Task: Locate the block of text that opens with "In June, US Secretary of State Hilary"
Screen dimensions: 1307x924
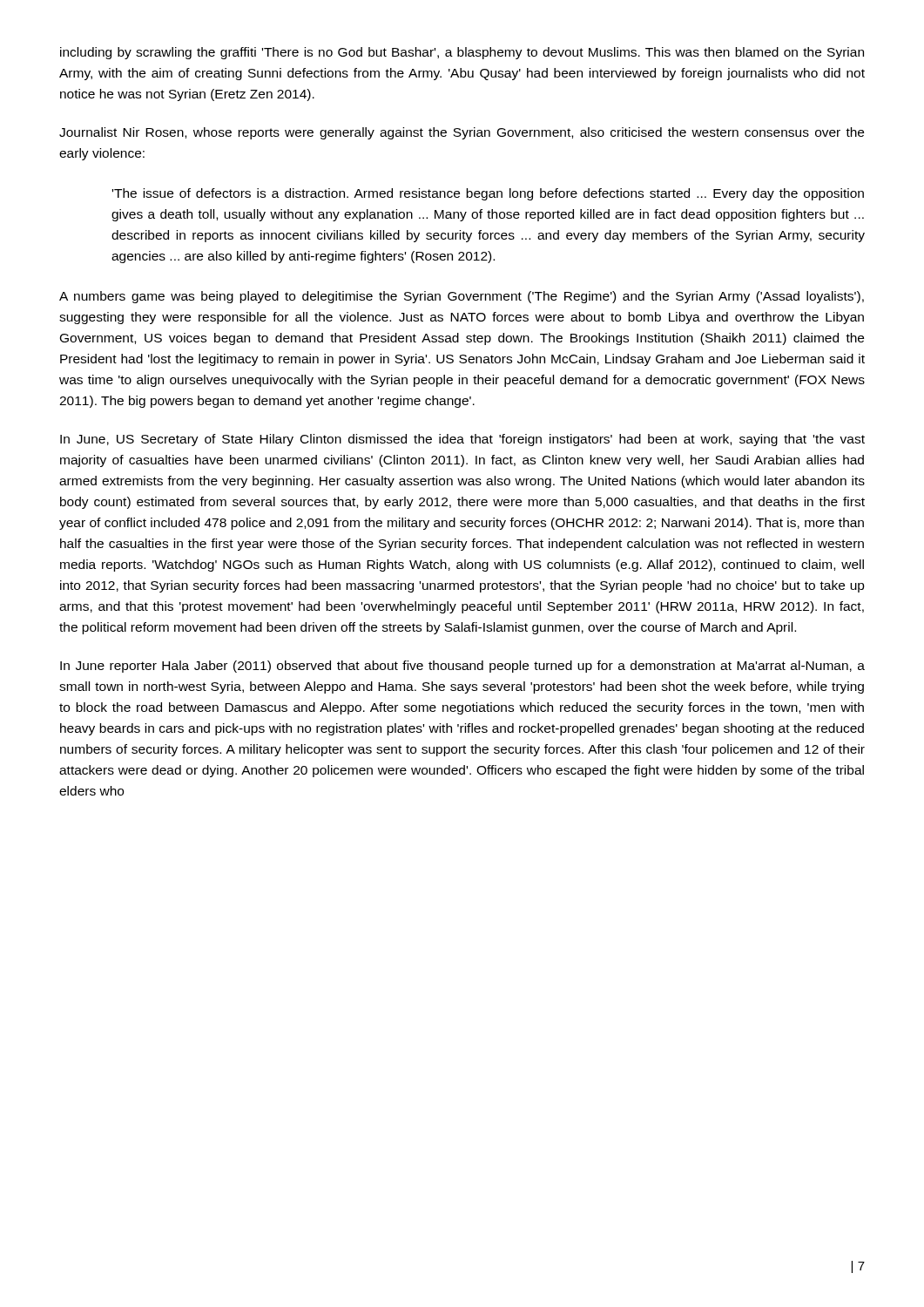Action: (x=462, y=533)
